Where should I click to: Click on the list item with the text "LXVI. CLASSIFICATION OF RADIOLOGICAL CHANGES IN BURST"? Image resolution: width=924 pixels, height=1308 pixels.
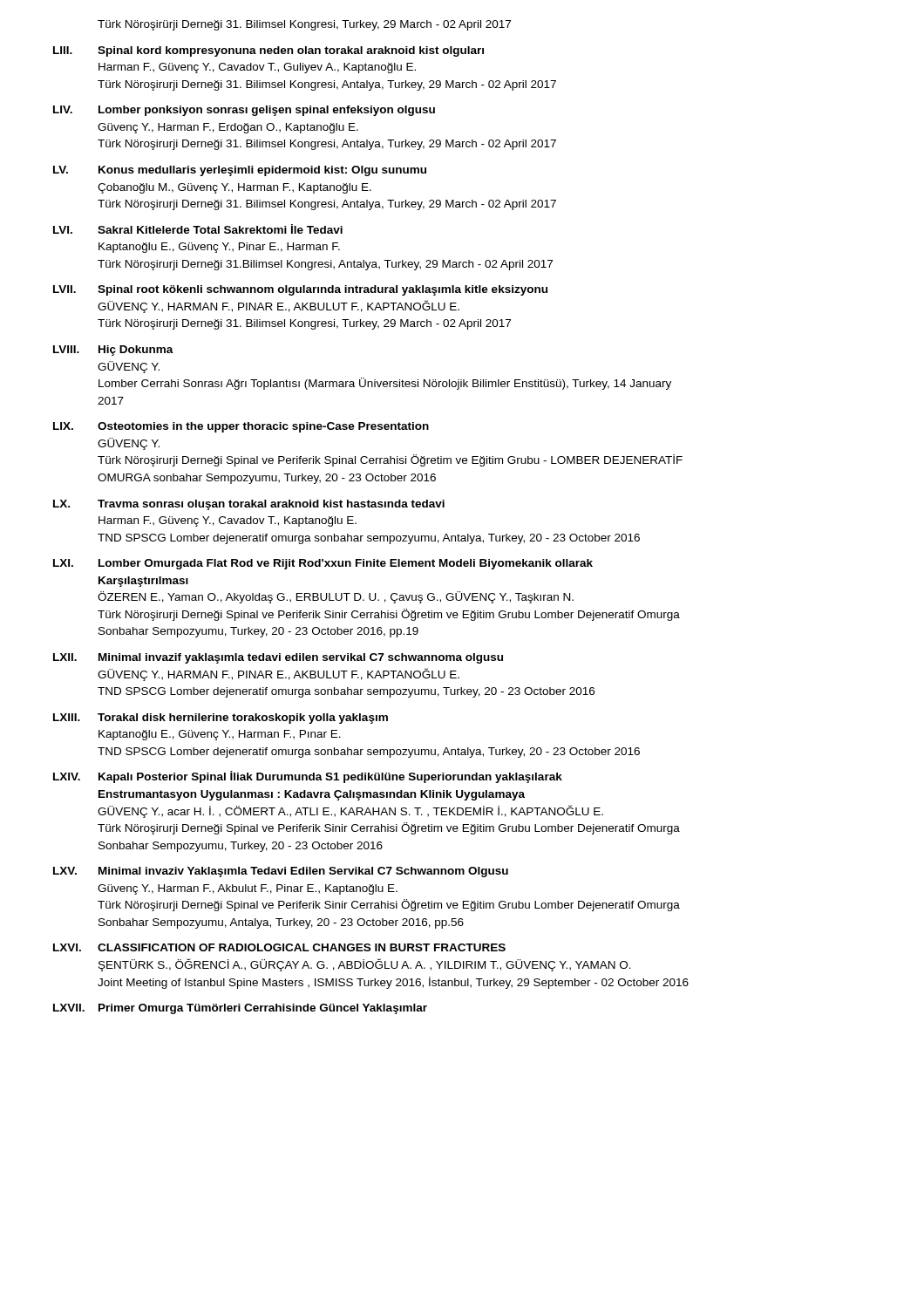[464, 965]
